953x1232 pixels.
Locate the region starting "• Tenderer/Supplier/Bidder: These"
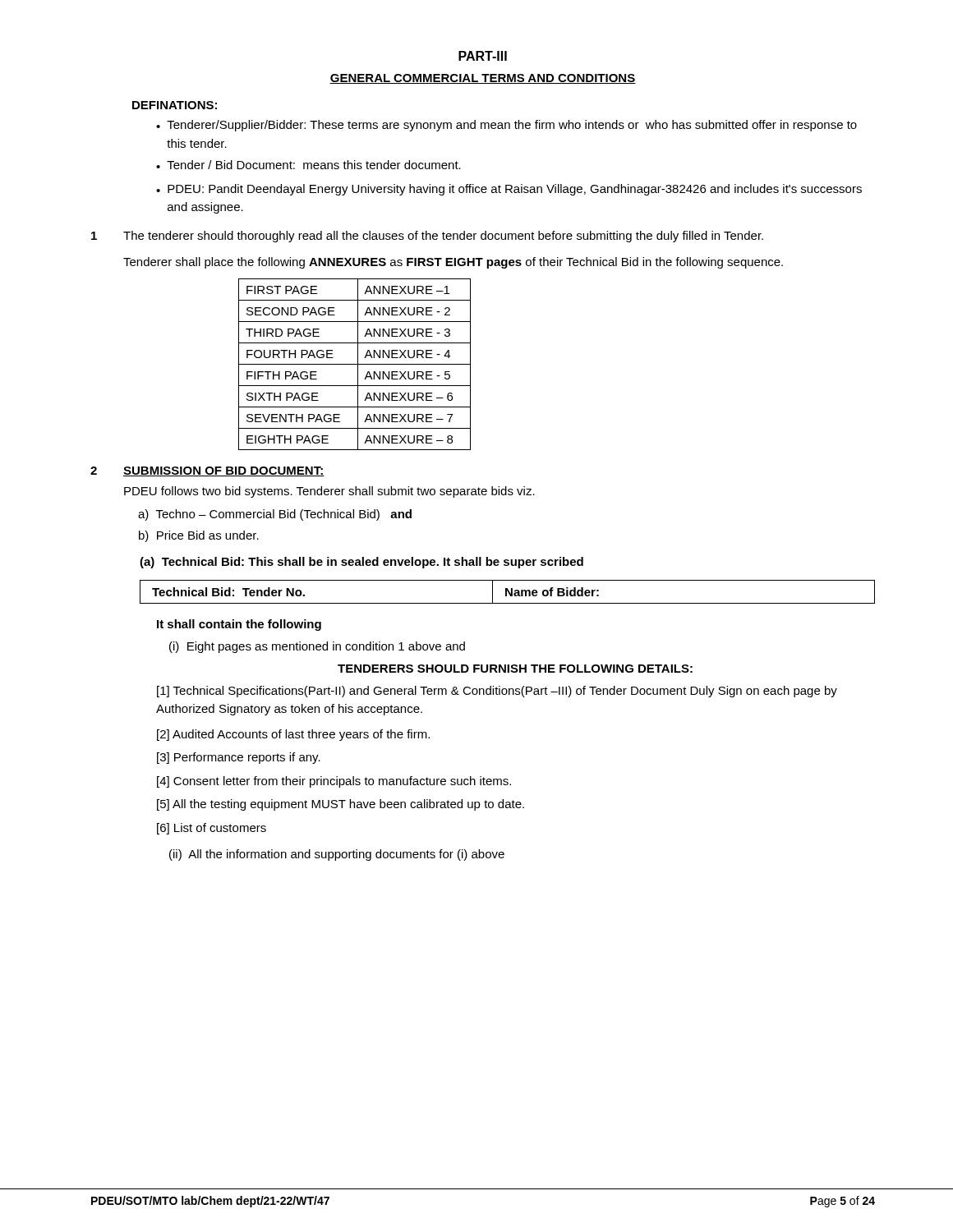[516, 134]
